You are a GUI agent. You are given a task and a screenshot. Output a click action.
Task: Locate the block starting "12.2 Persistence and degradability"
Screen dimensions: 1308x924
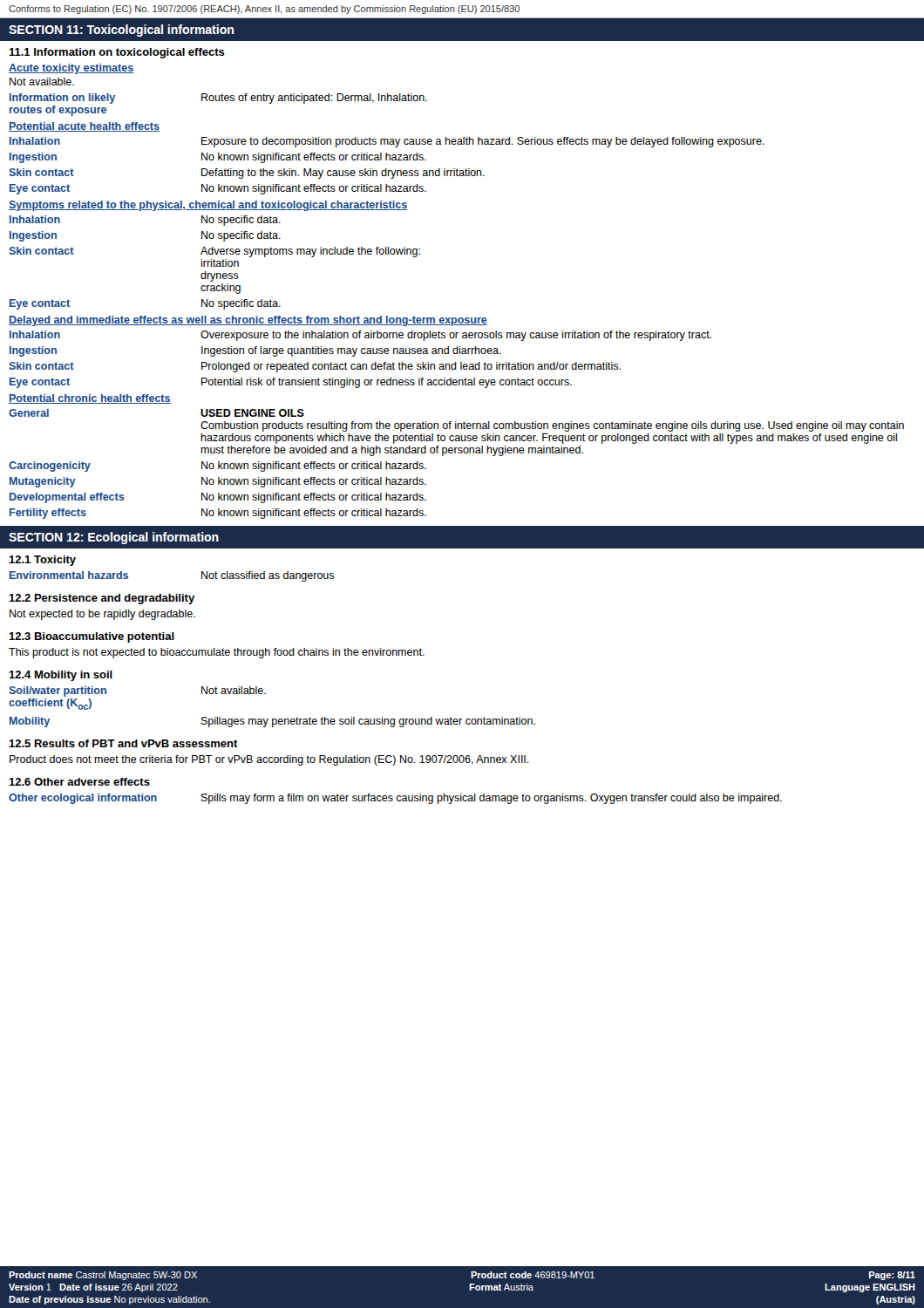click(x=102, y=598)
